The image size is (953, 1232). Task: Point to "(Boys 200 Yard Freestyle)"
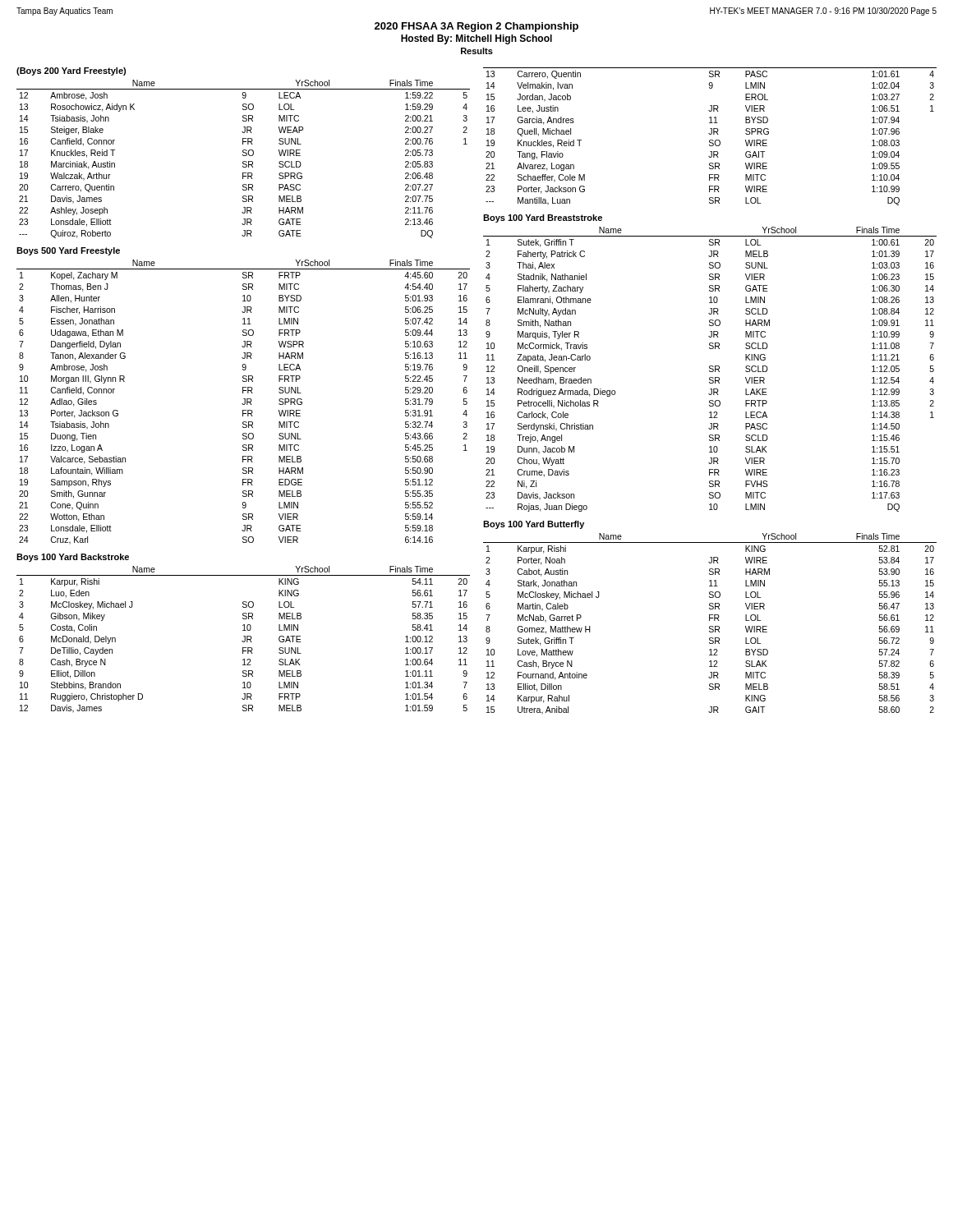coord(71,71)
